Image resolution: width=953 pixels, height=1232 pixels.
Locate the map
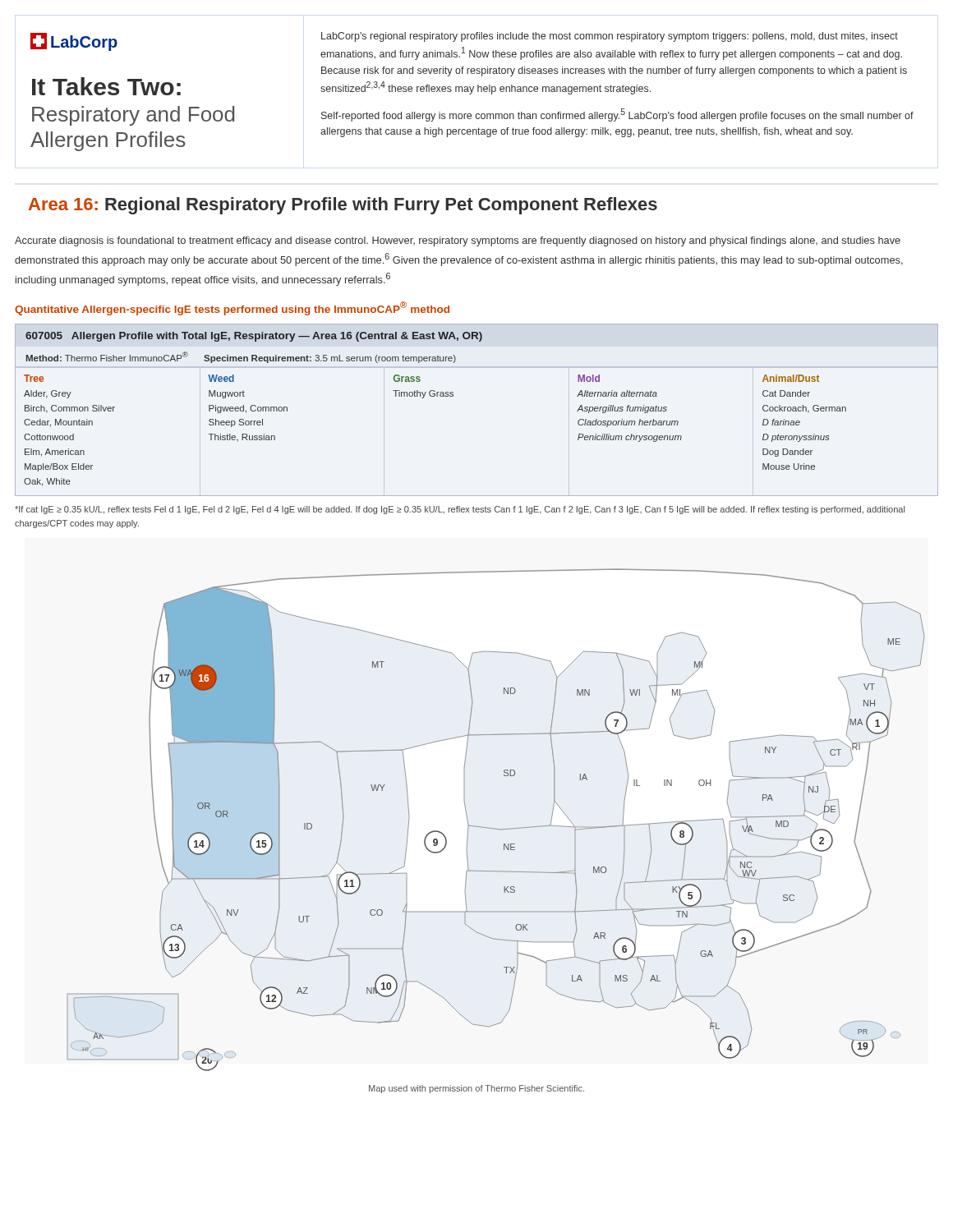(x=476, y=809)
